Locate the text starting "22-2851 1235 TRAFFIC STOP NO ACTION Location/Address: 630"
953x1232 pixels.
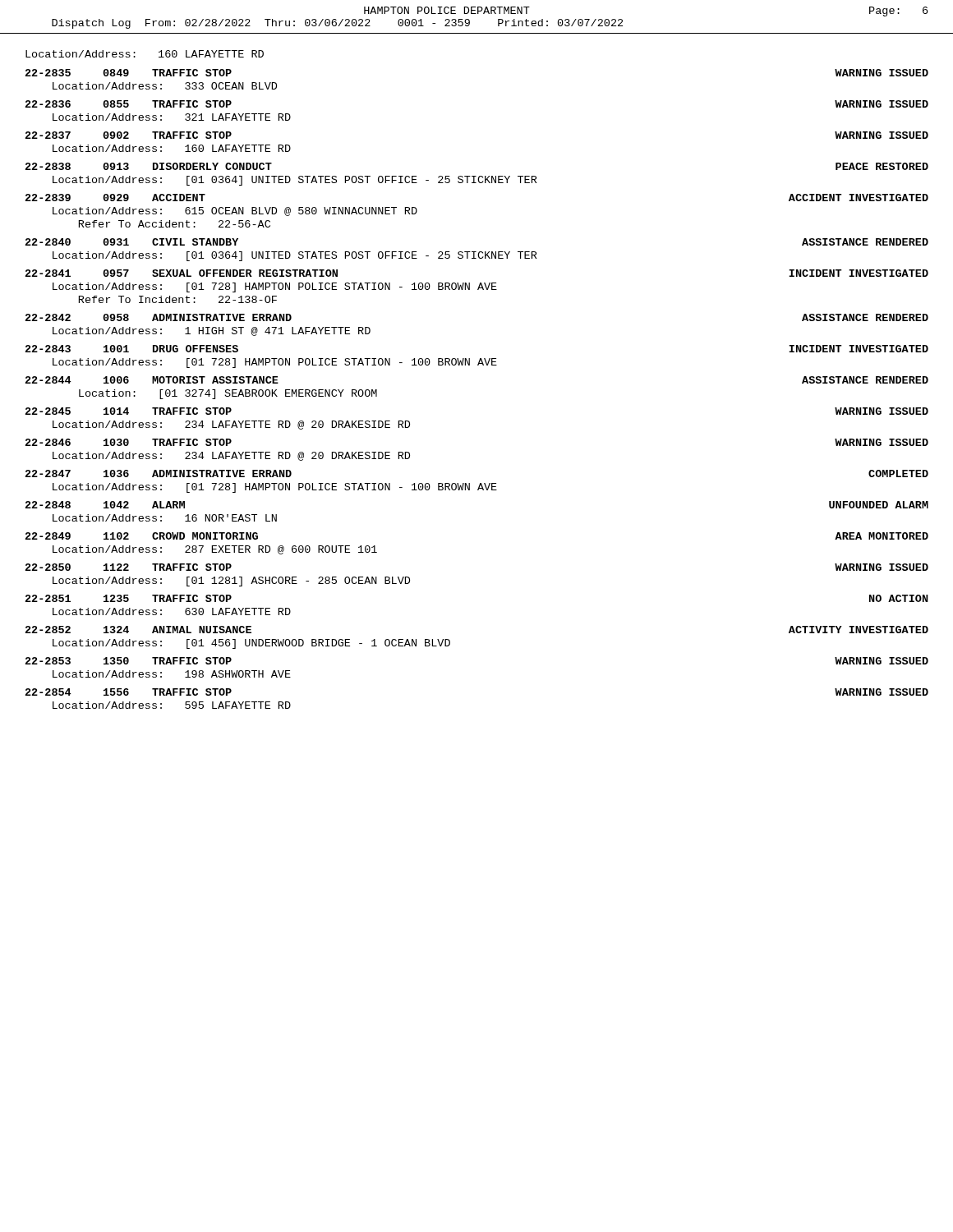(x=48, y=598)
